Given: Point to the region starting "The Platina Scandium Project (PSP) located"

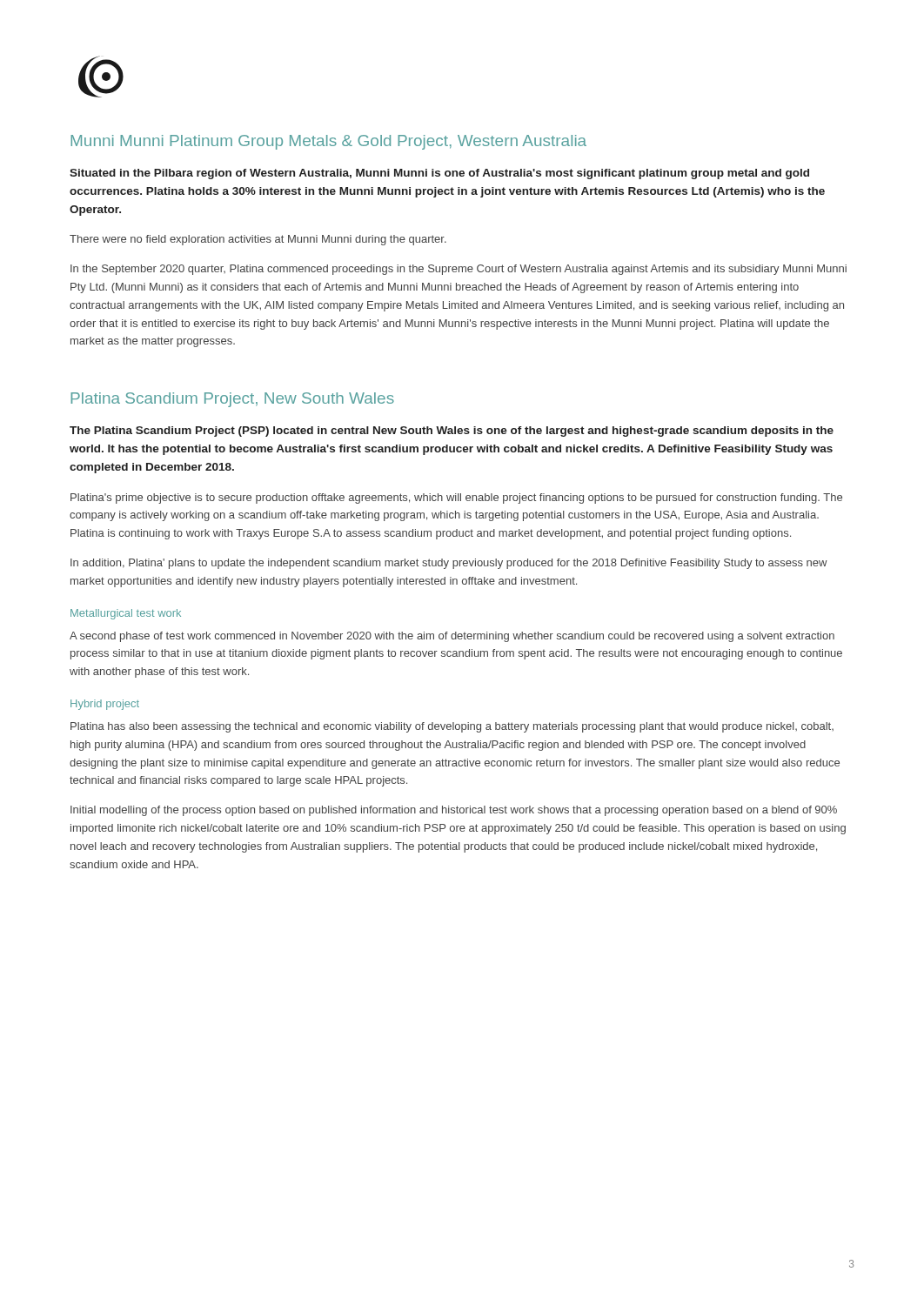Looking at the screenshot, I should coord(462,449).
